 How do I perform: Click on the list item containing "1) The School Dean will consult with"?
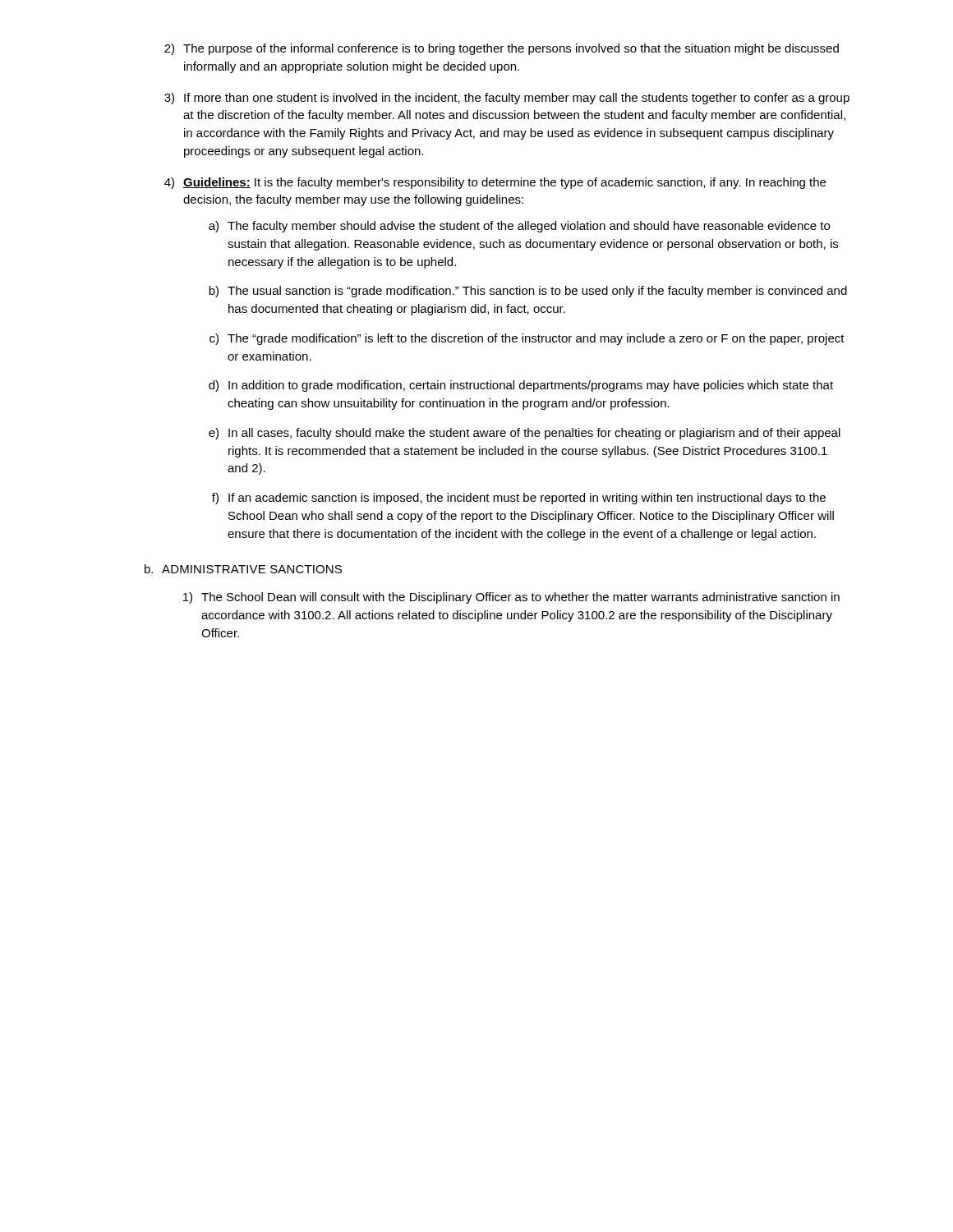(506, 615)
